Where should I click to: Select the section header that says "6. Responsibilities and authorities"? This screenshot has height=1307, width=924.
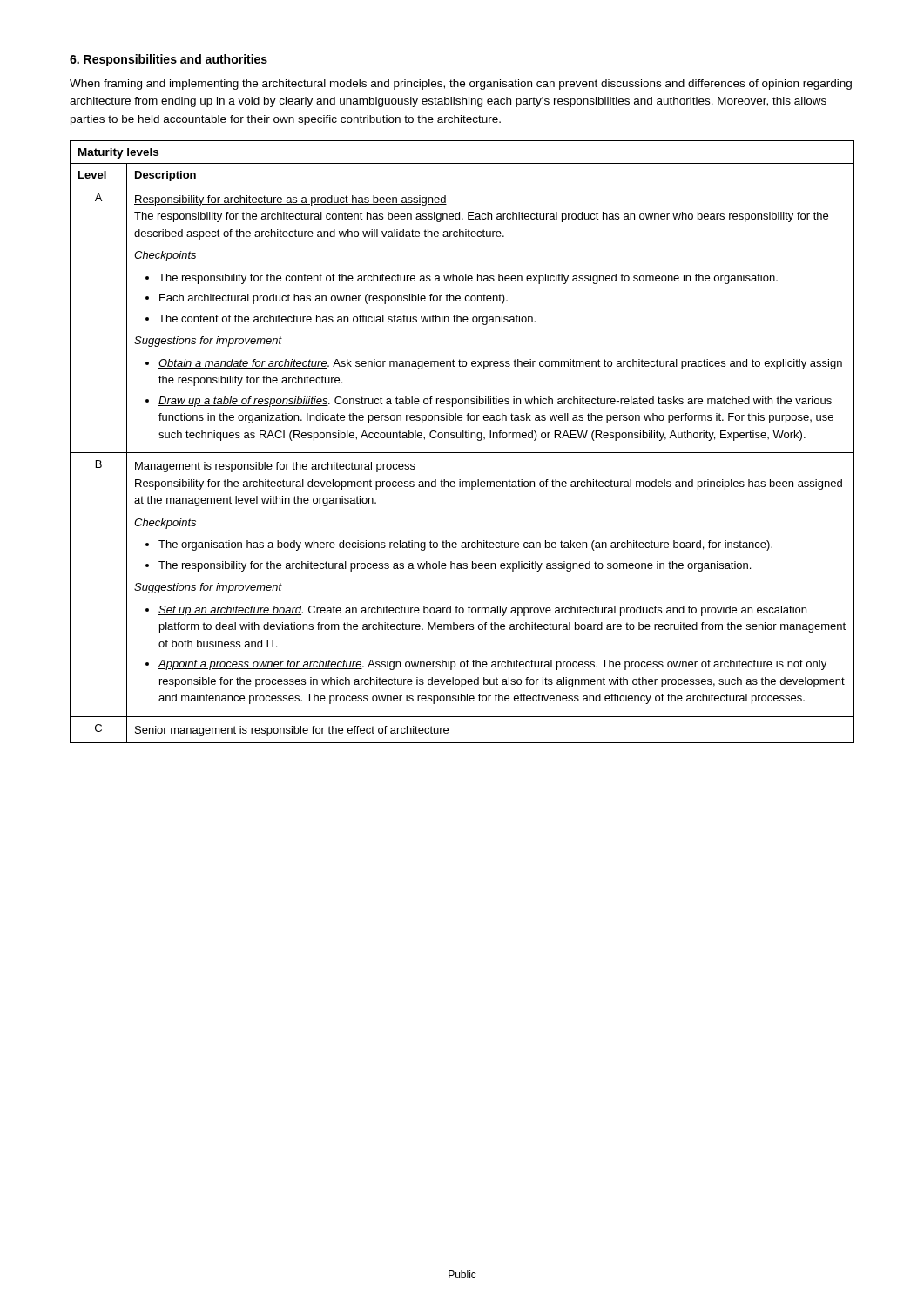169,59
